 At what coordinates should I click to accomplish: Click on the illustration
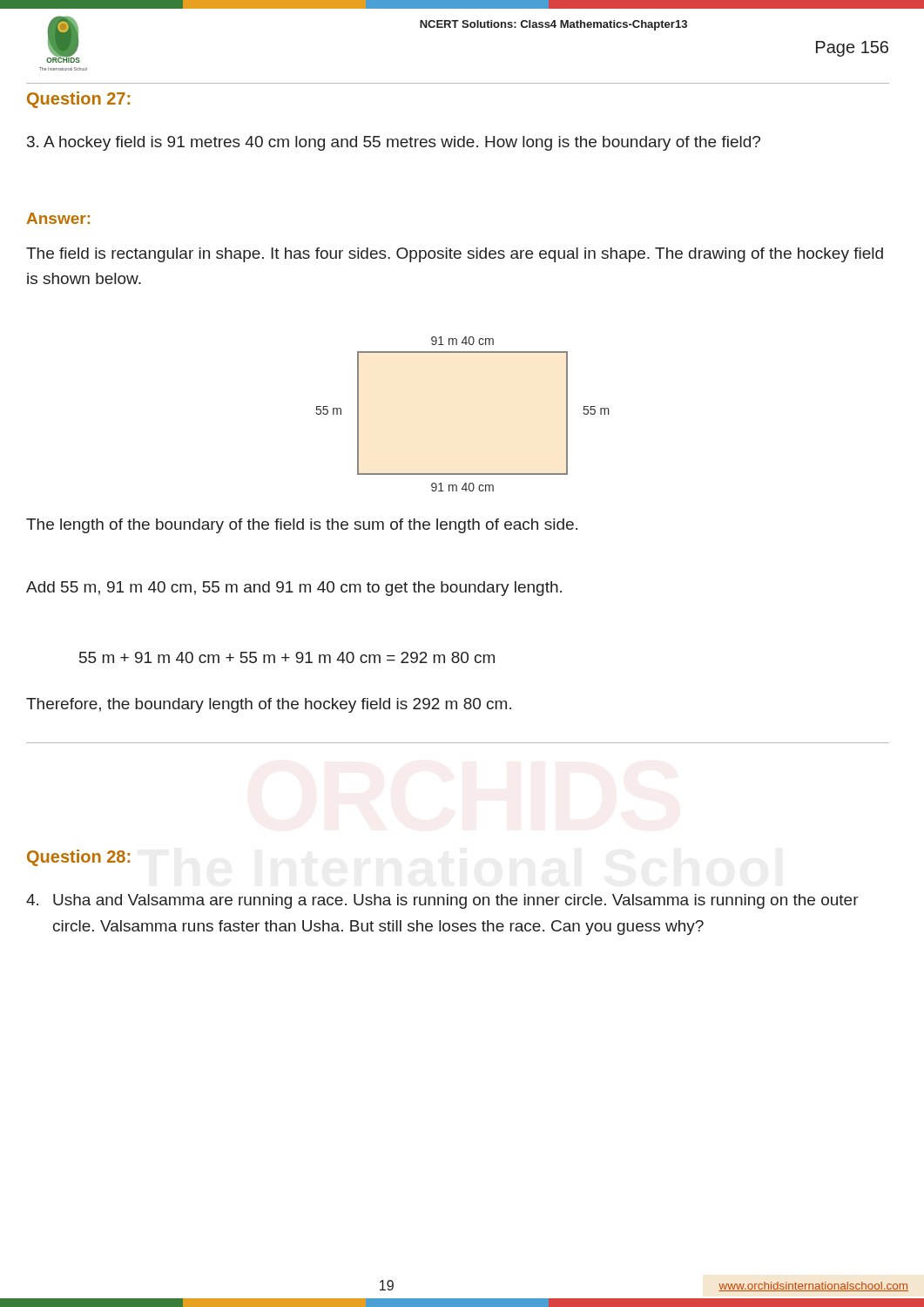pyautogui.click(x=462, y=415)
